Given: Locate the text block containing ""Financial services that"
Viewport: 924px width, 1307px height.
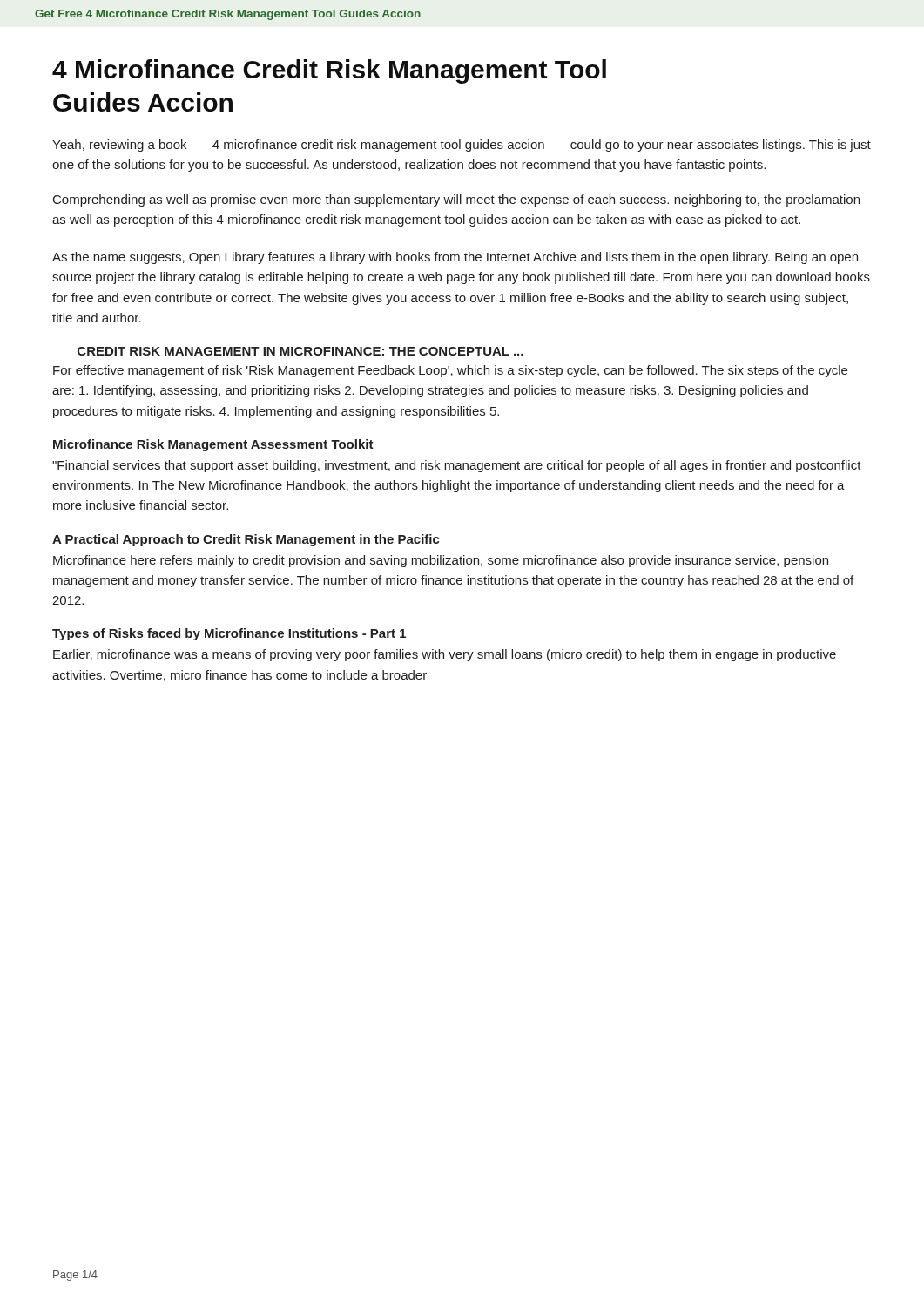Looking at the screenshot, I should point(457,485).
